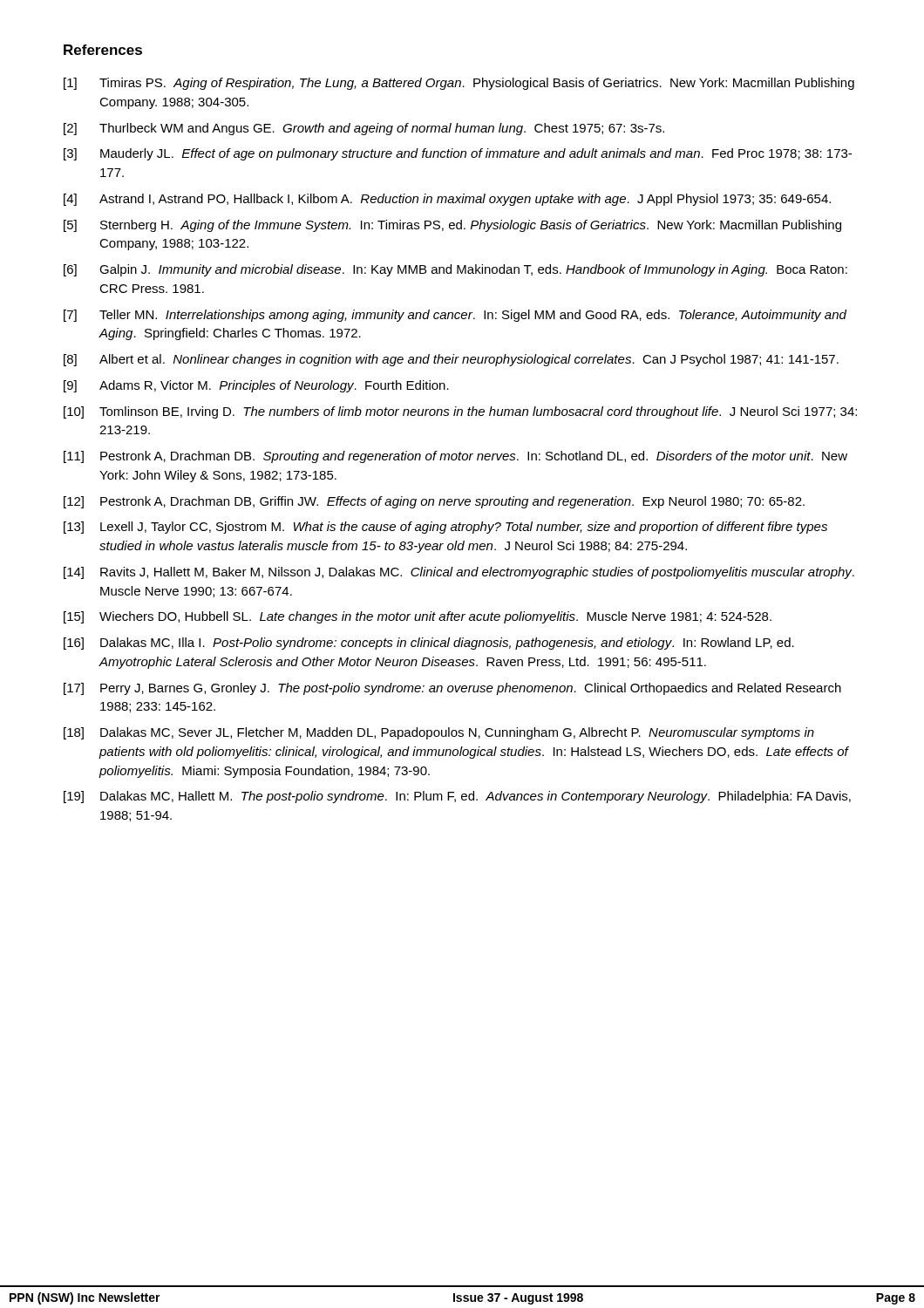Find the list item that reads "[9] Adams R,"
This screenshot has height=1308, width=924.
click(x=256, y=386)
